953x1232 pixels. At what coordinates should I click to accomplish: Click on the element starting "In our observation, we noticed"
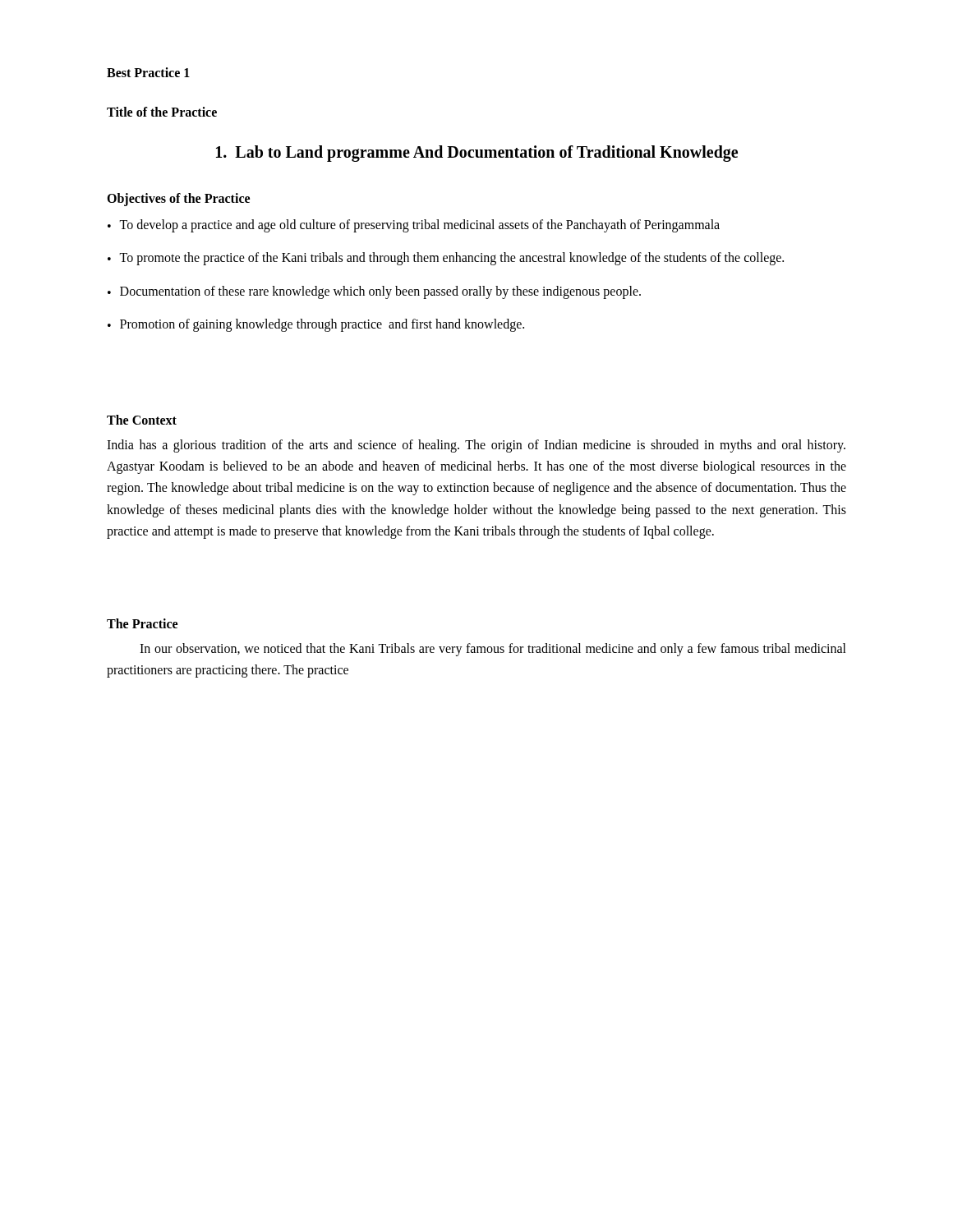(x=476, y=659)
